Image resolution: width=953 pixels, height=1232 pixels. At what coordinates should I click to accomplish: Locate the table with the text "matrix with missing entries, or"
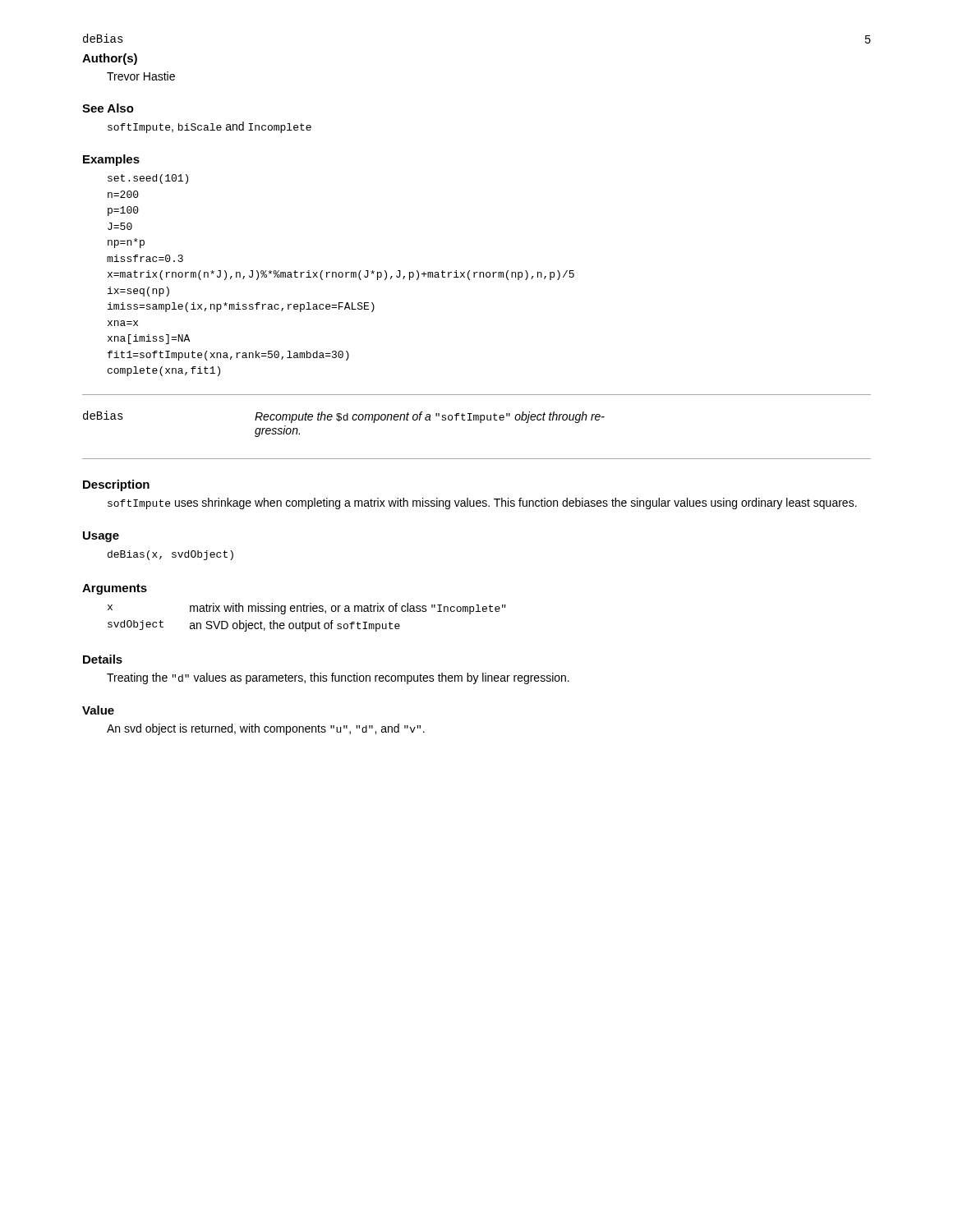(x=476, y=617)
